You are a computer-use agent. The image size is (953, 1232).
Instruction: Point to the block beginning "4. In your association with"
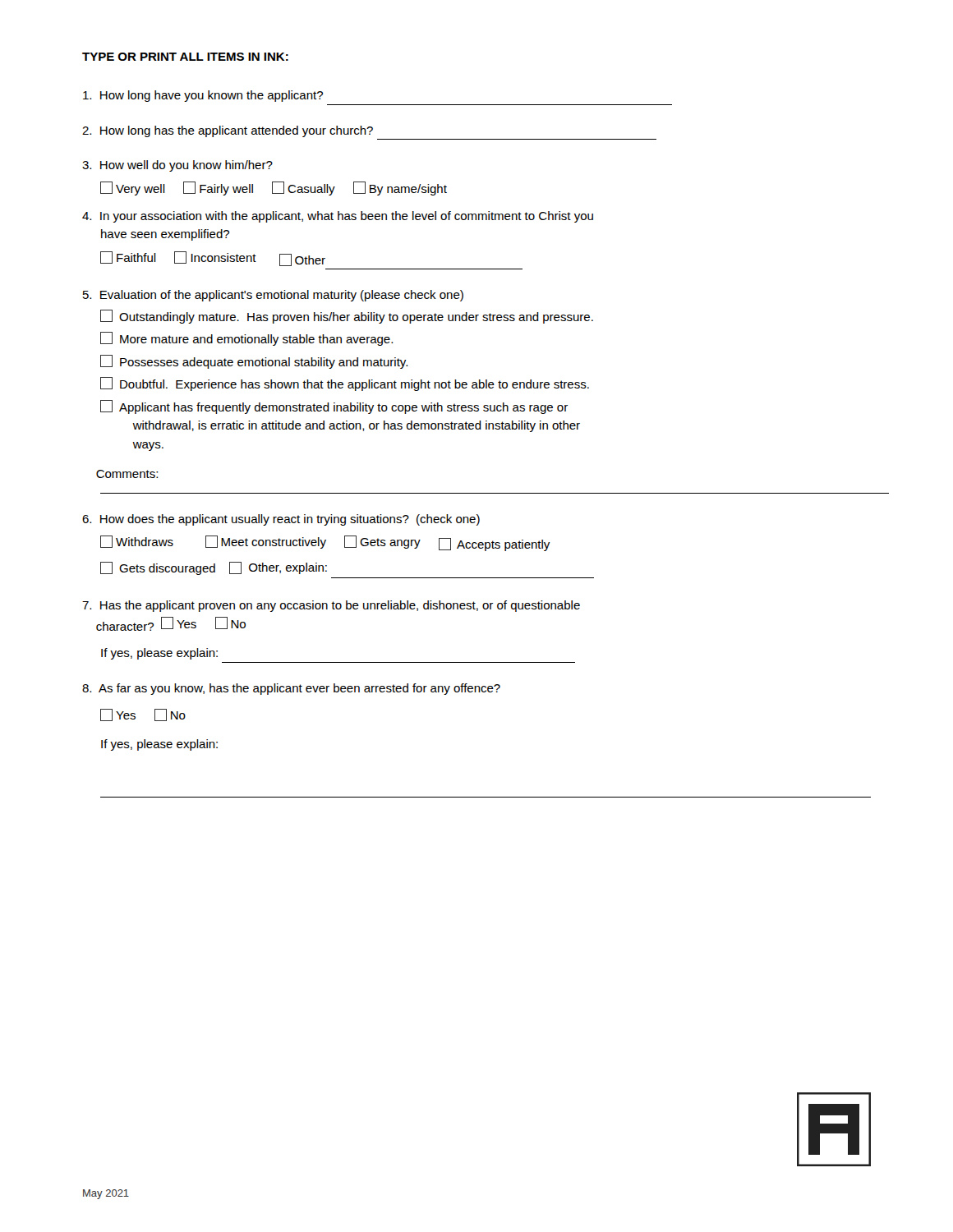click(338, 217)
